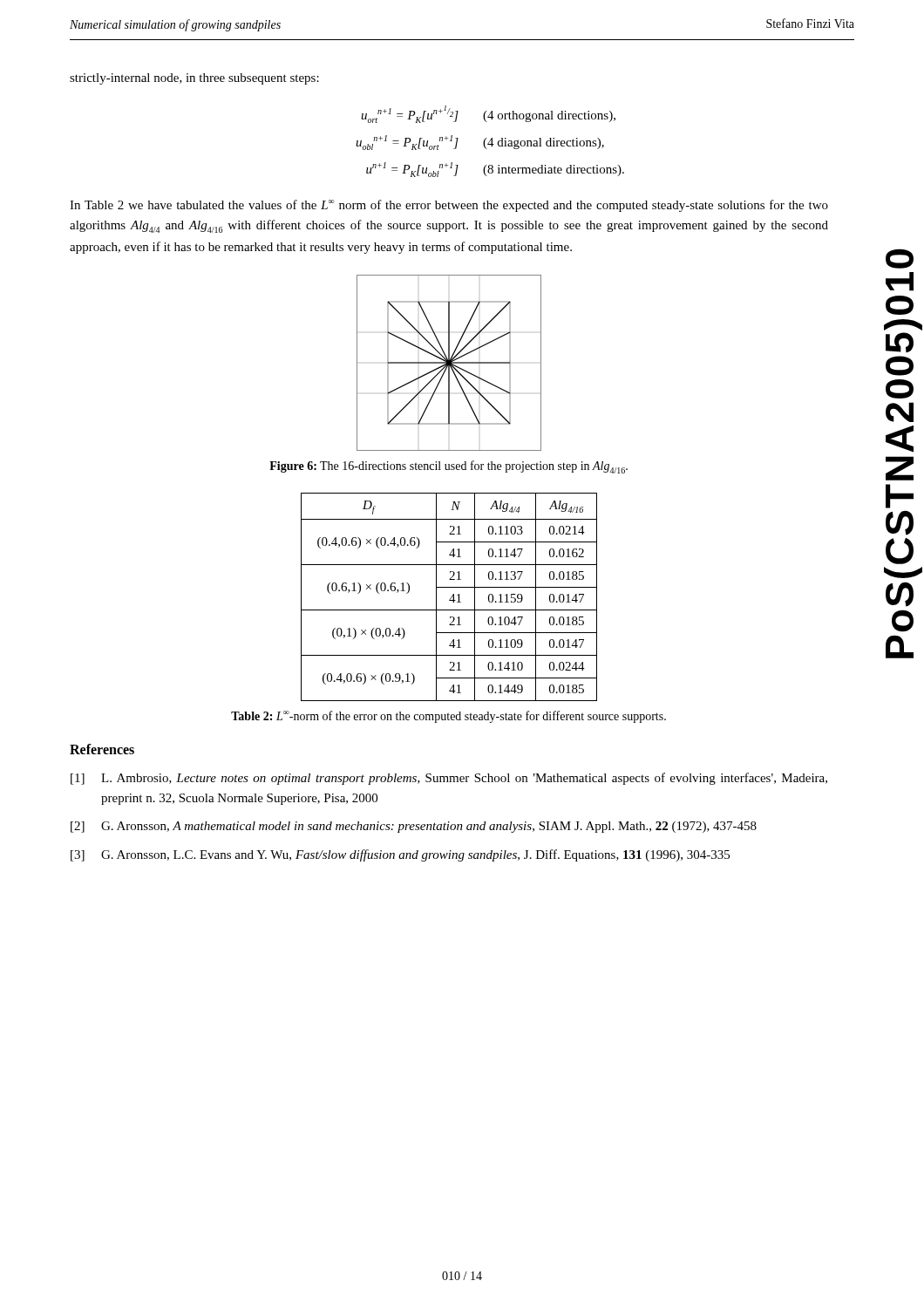Find the list item that says "[2] G. Aronsson, A"

[x=449, y=826]
